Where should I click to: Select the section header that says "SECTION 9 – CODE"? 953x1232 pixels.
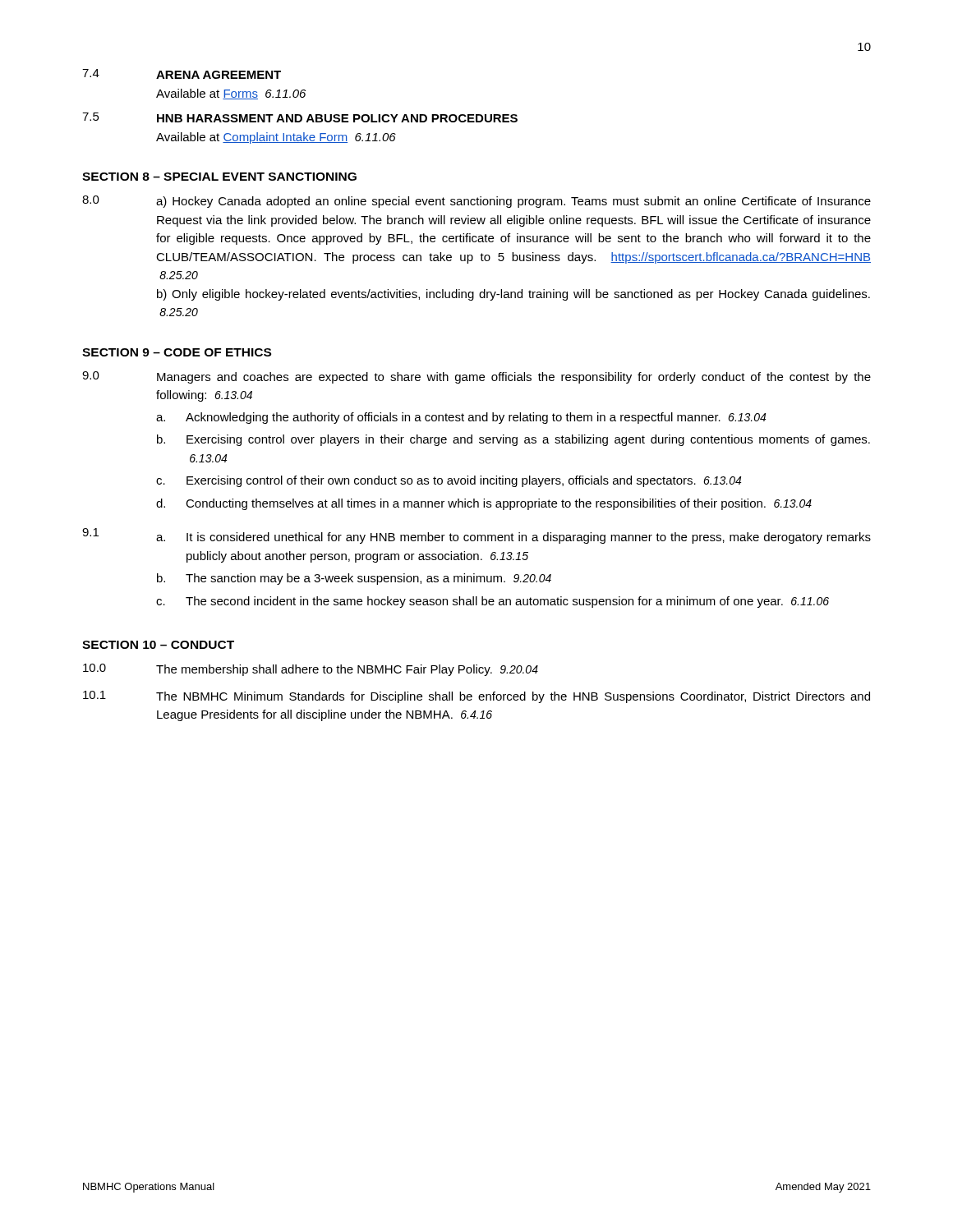point(177,352)
